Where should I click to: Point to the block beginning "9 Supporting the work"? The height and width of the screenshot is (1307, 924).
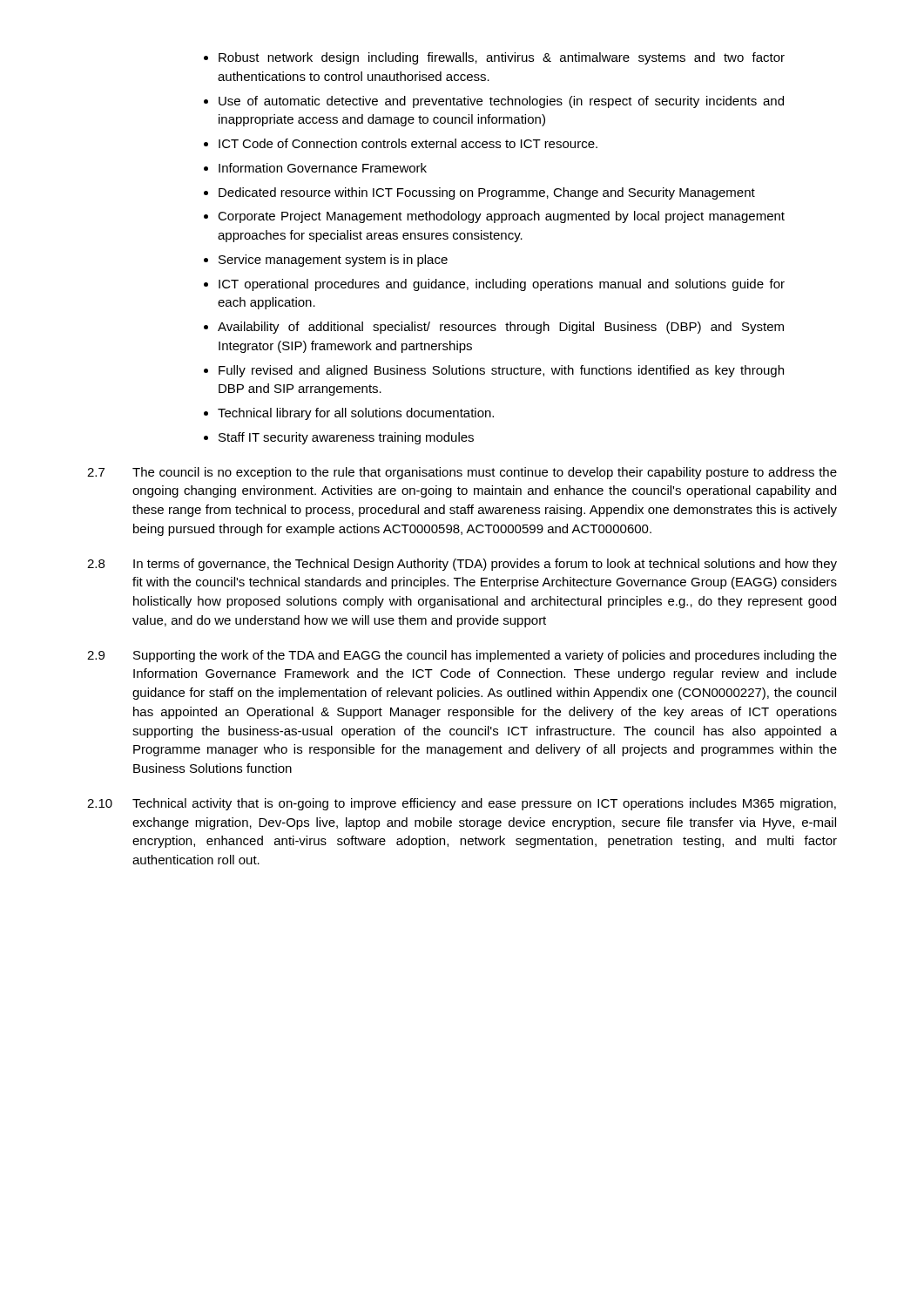click(x=462, y=712)
